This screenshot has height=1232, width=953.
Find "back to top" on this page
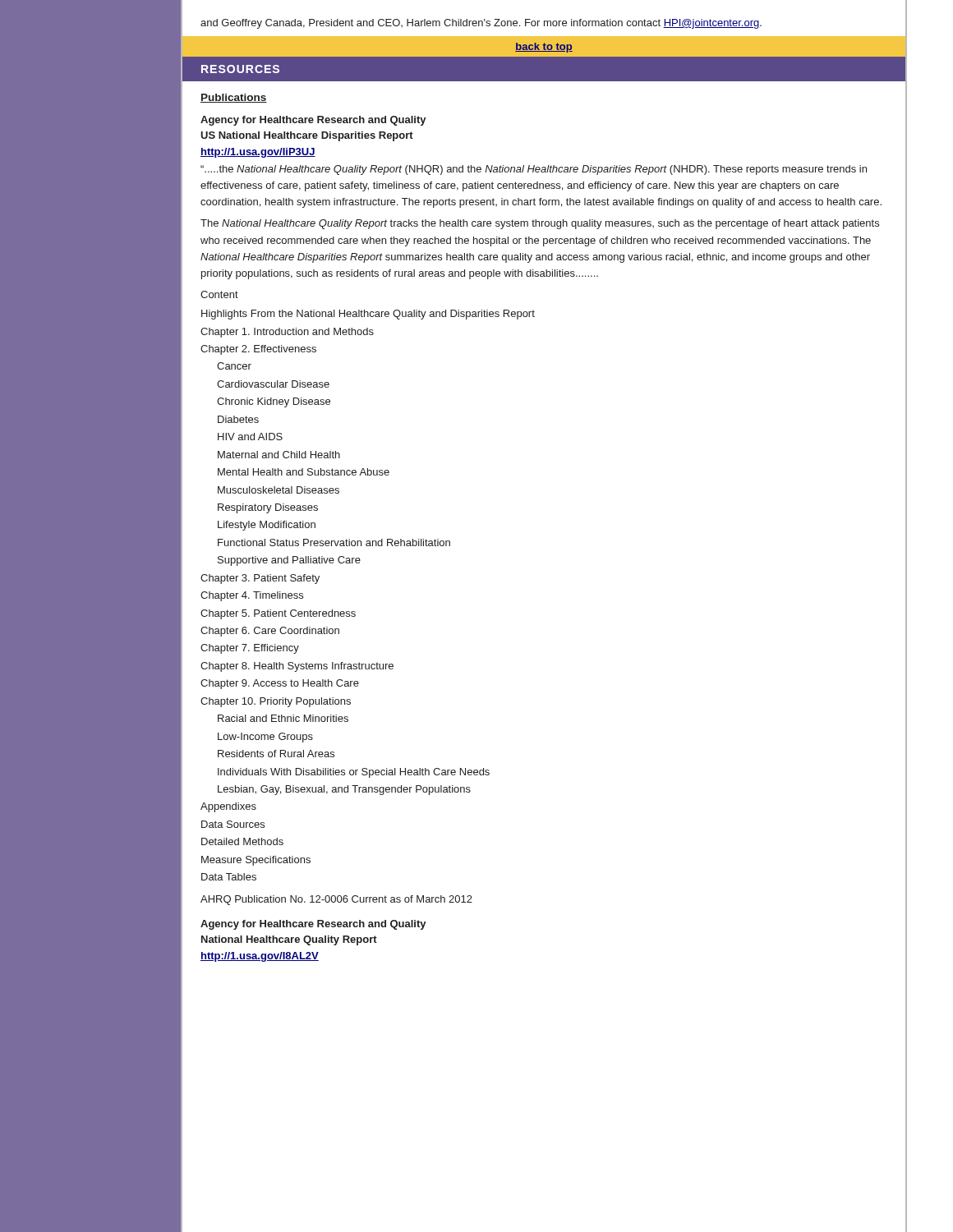(544, 46)
